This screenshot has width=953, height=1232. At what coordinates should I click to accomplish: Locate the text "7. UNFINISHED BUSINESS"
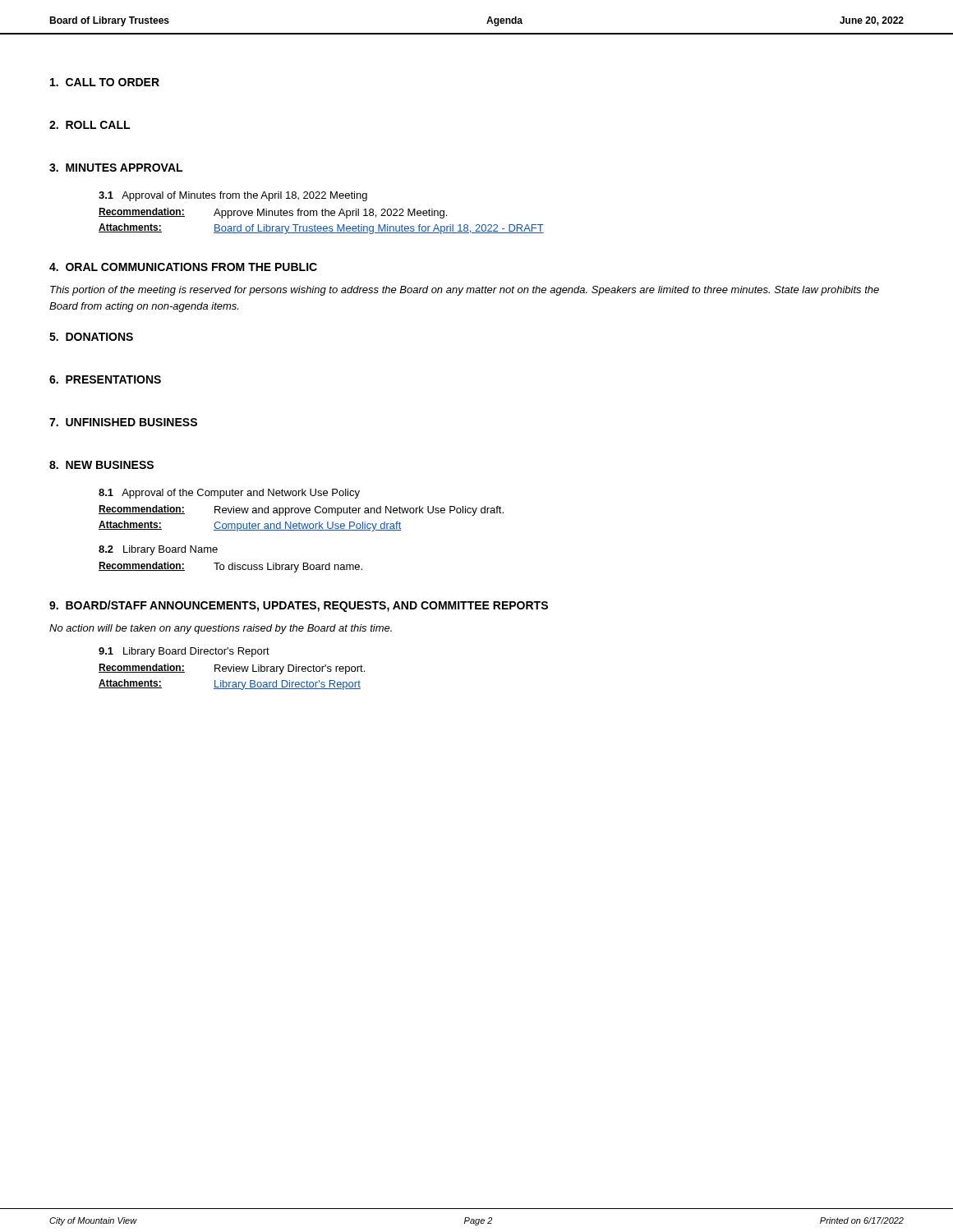pyautogui.click(x=123, y=422)
